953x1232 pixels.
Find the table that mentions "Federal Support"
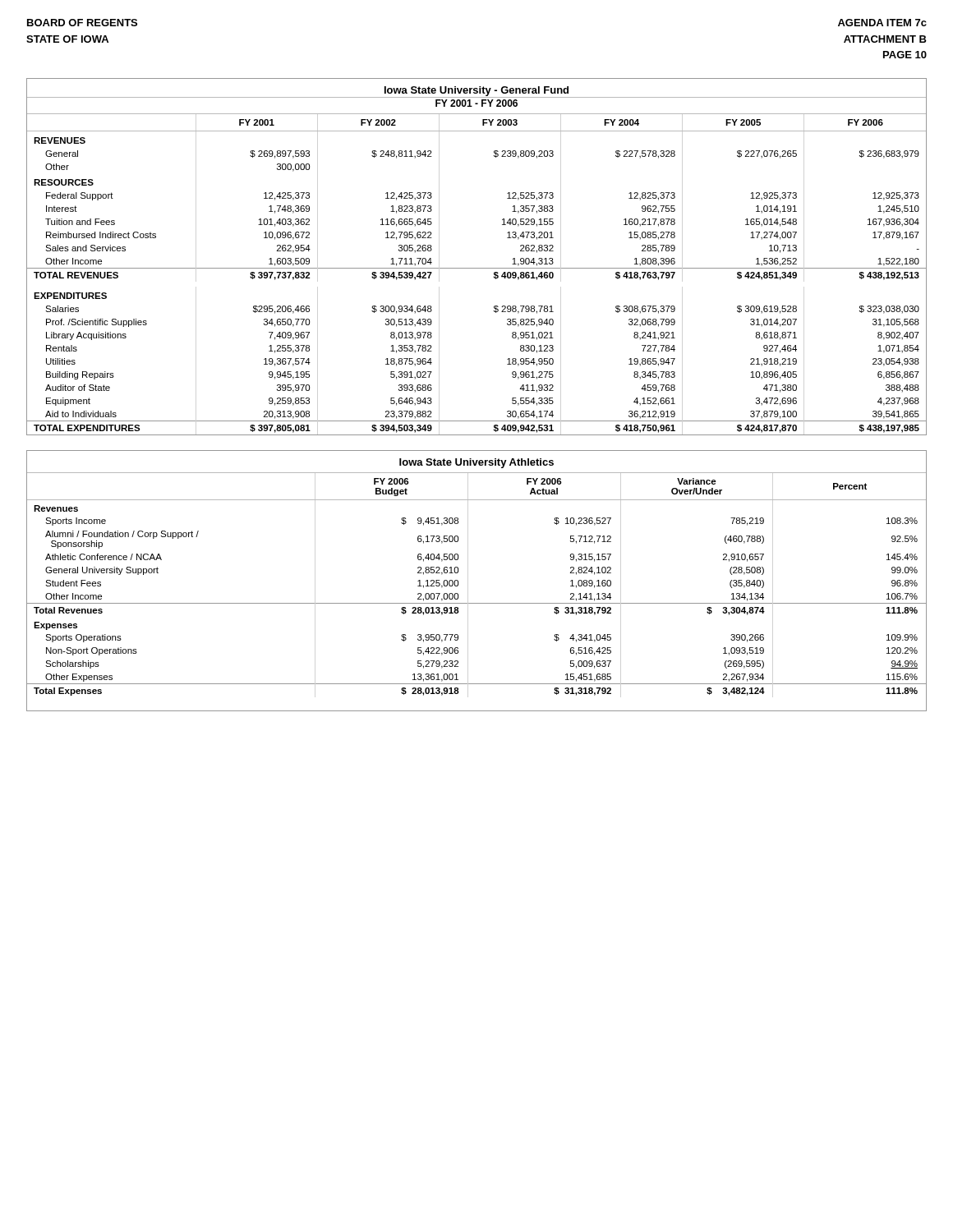[x=476, y=256]
